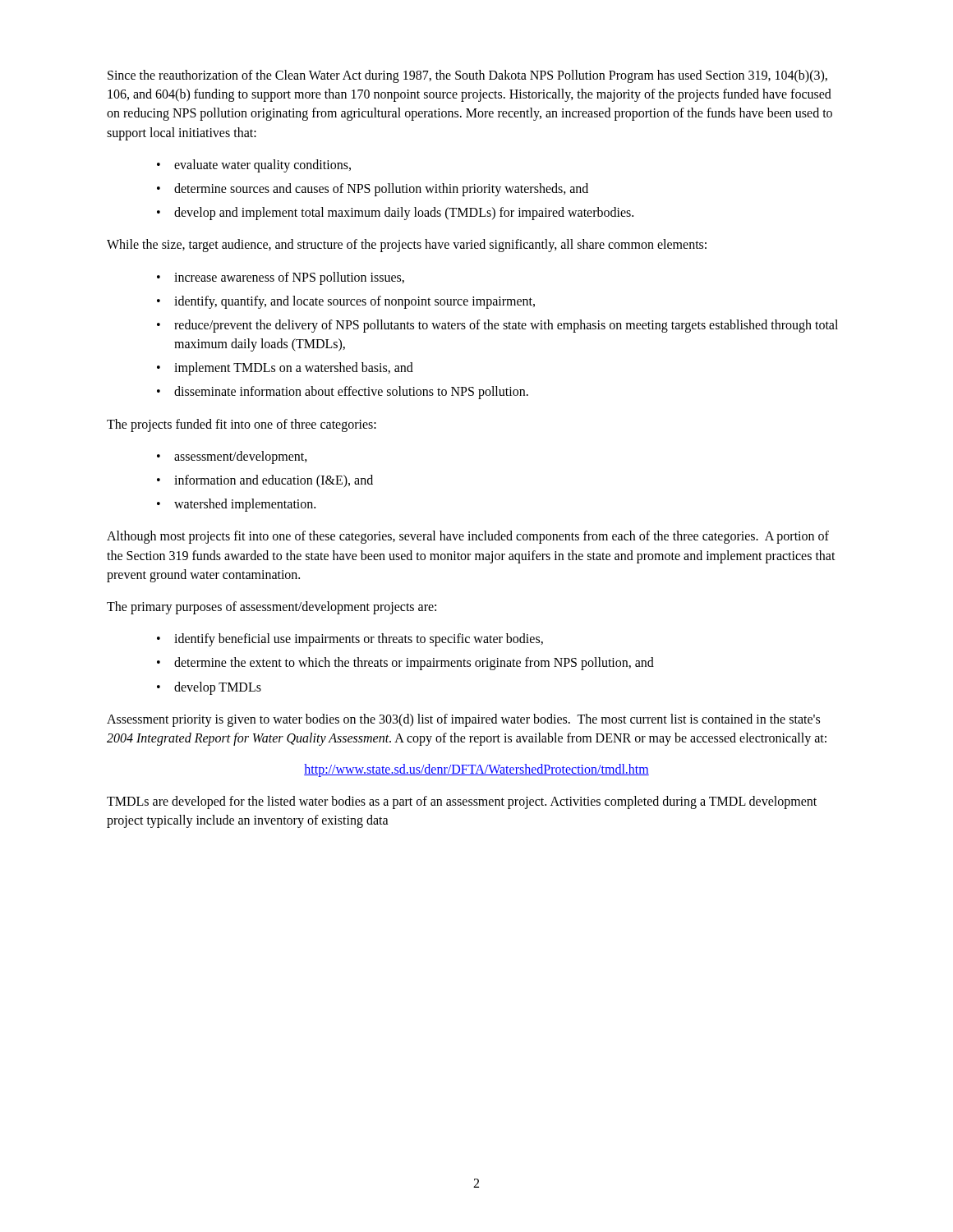
Task: Select the block starting "Assessment priority is given to"
Action: [467, 728]
